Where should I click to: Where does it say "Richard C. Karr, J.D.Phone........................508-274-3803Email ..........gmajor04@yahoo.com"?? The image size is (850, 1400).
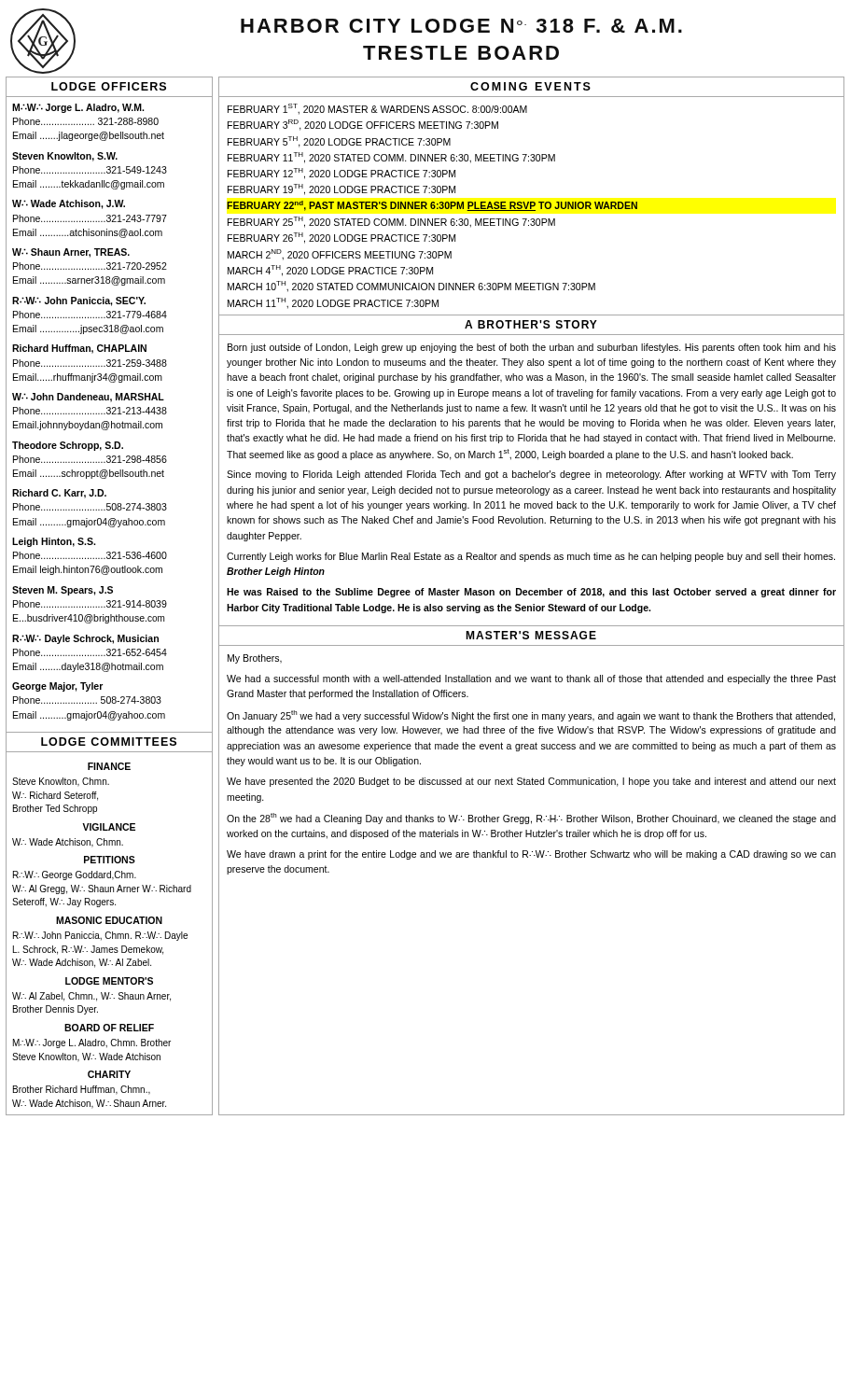coord(109,508)
